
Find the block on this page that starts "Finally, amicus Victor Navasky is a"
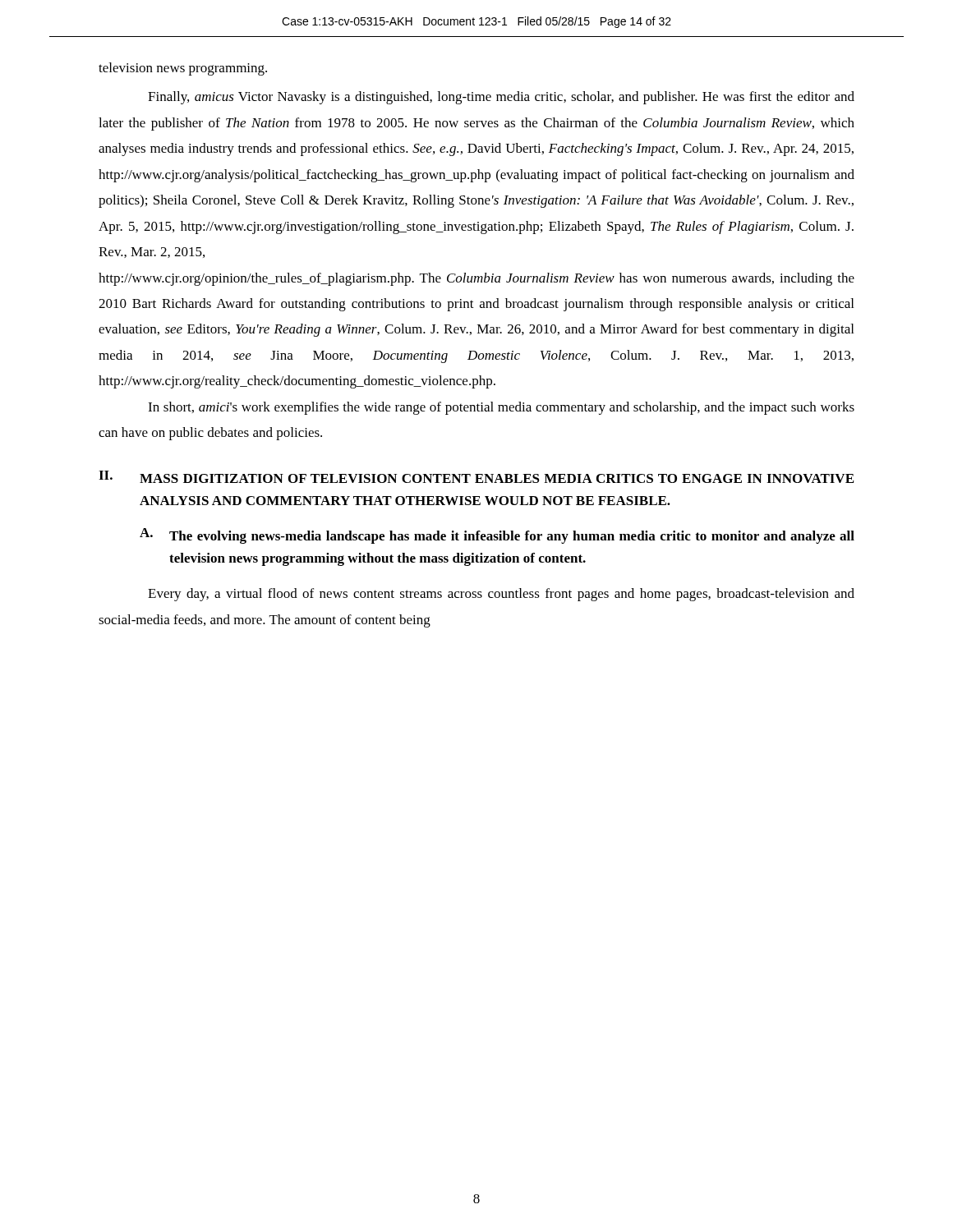(476, 175)
